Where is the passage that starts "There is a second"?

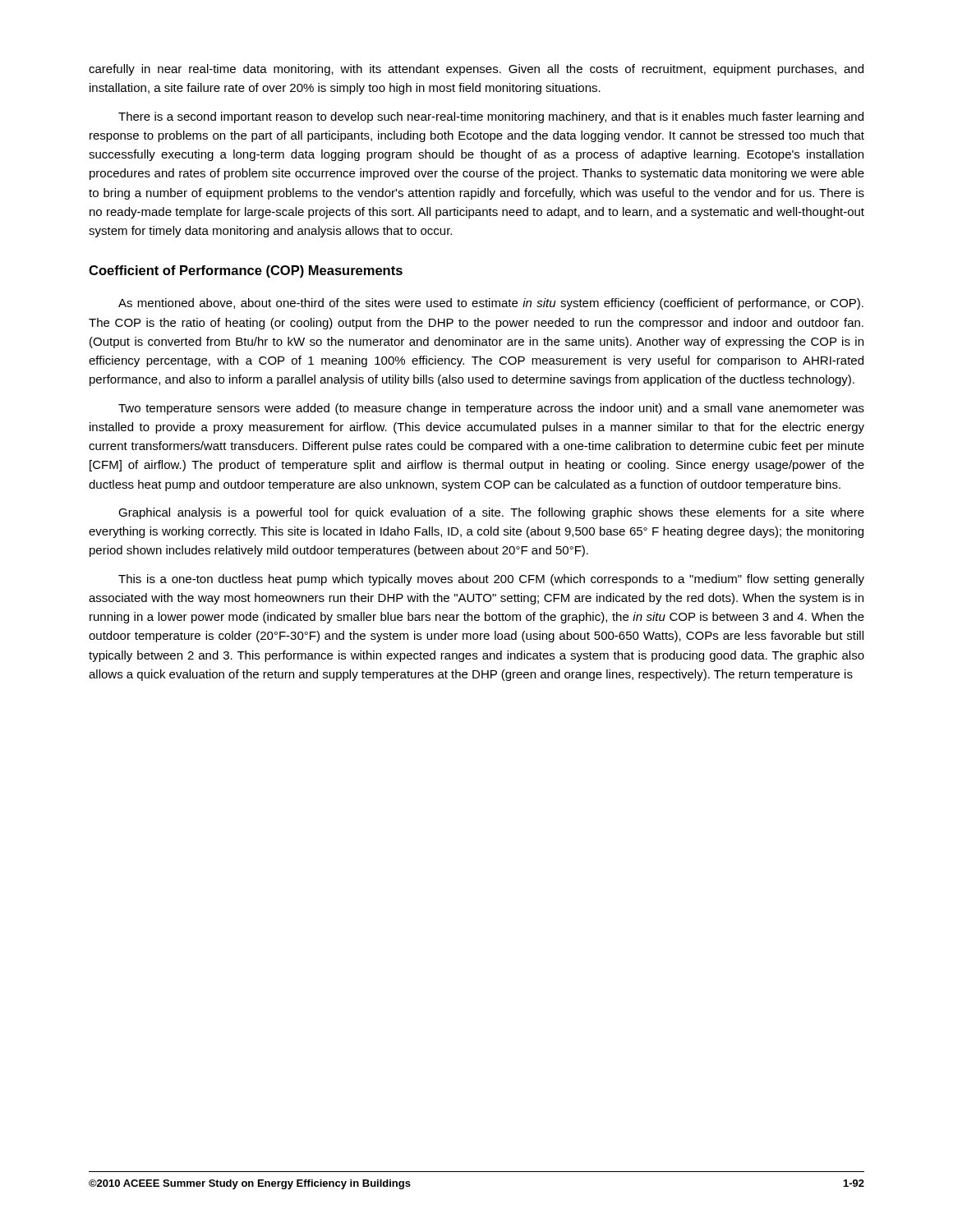click(x=476, y=173)
